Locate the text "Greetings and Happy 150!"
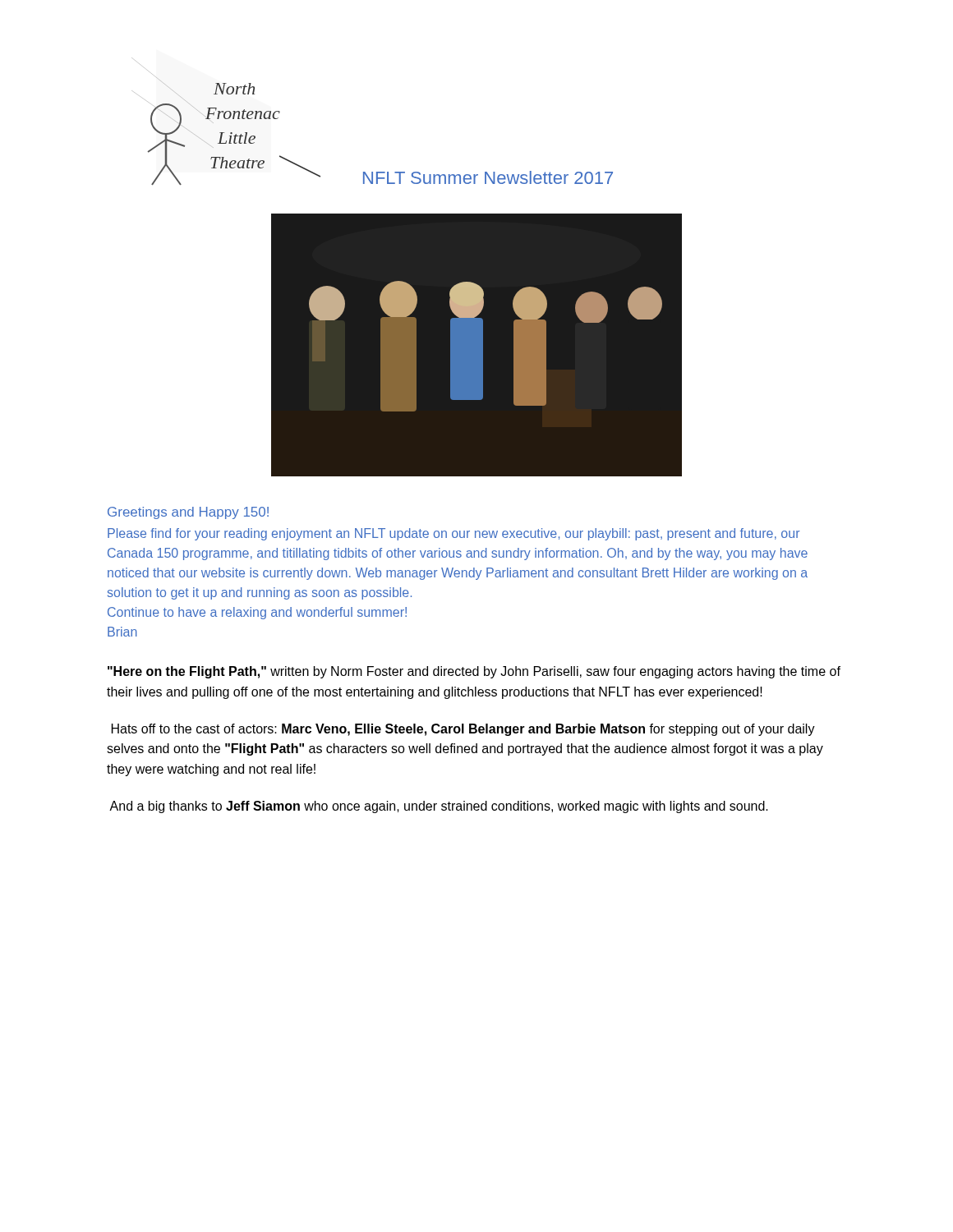This screenshot has height=1232, width=953. [x=188, y=512]
